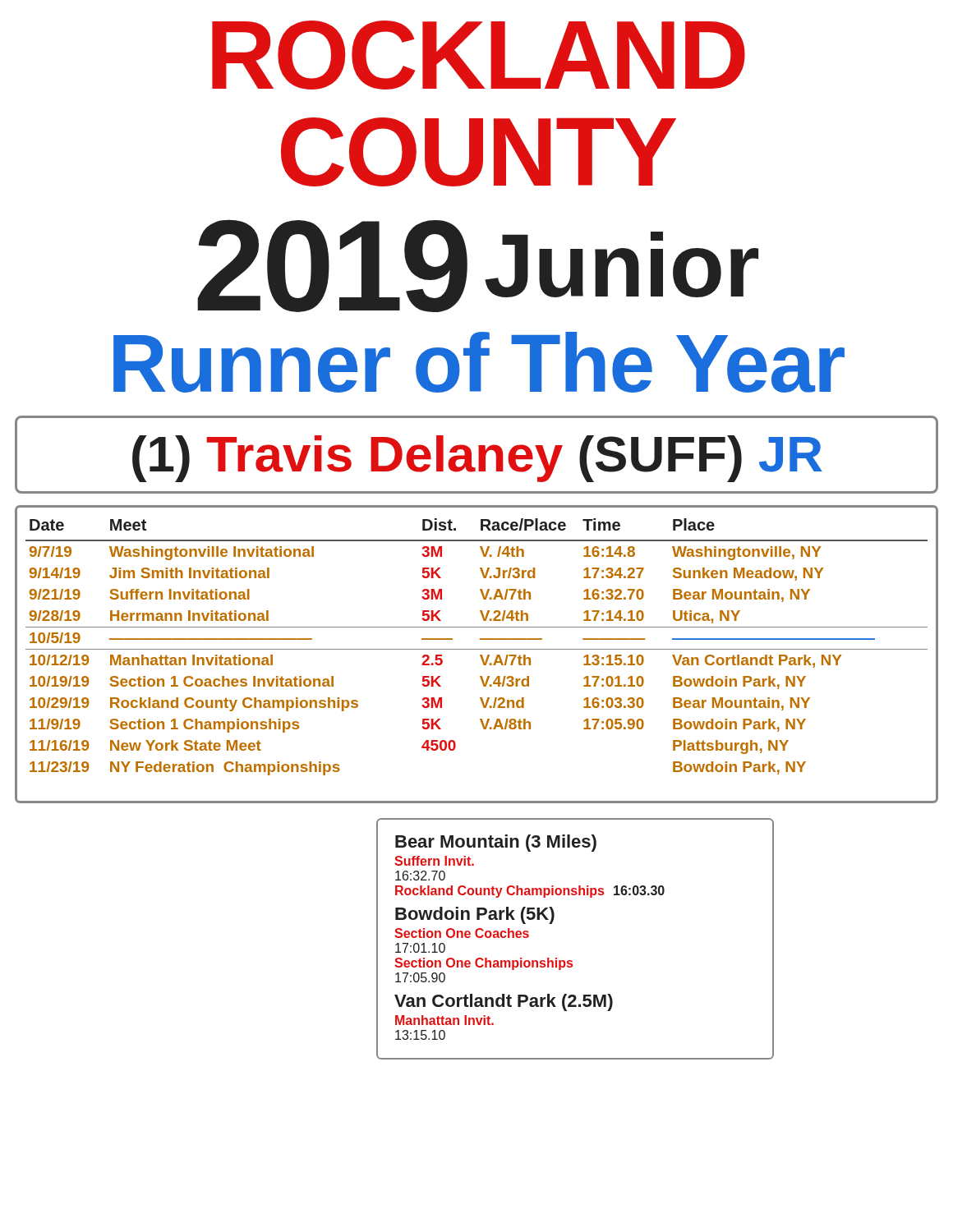Click on the text block containing "Bear Mountain (3 Miles)"
953x1232 pixels.
(496, 843)
